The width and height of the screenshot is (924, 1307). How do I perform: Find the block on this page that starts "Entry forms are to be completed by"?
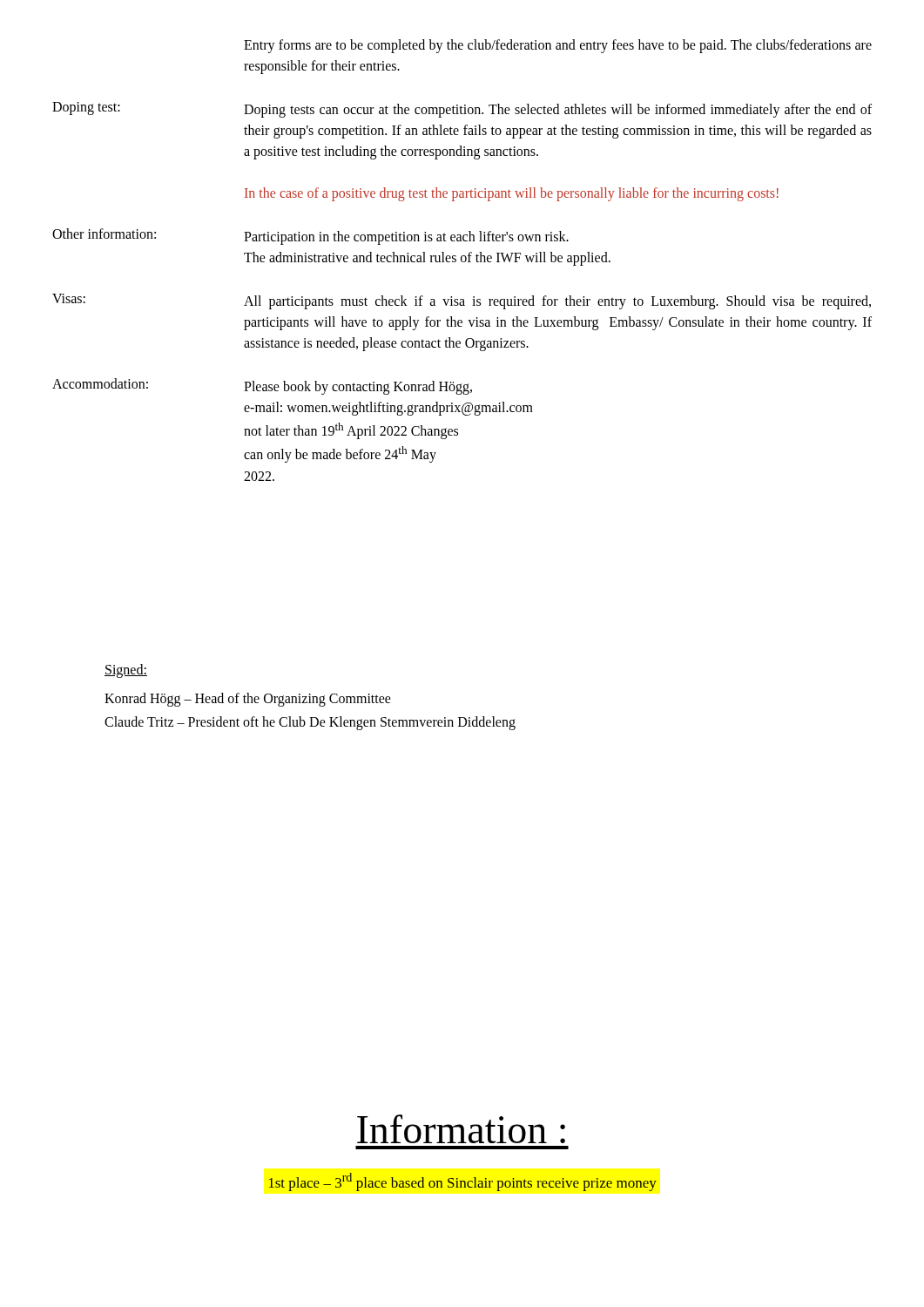(x=462, y=56)
